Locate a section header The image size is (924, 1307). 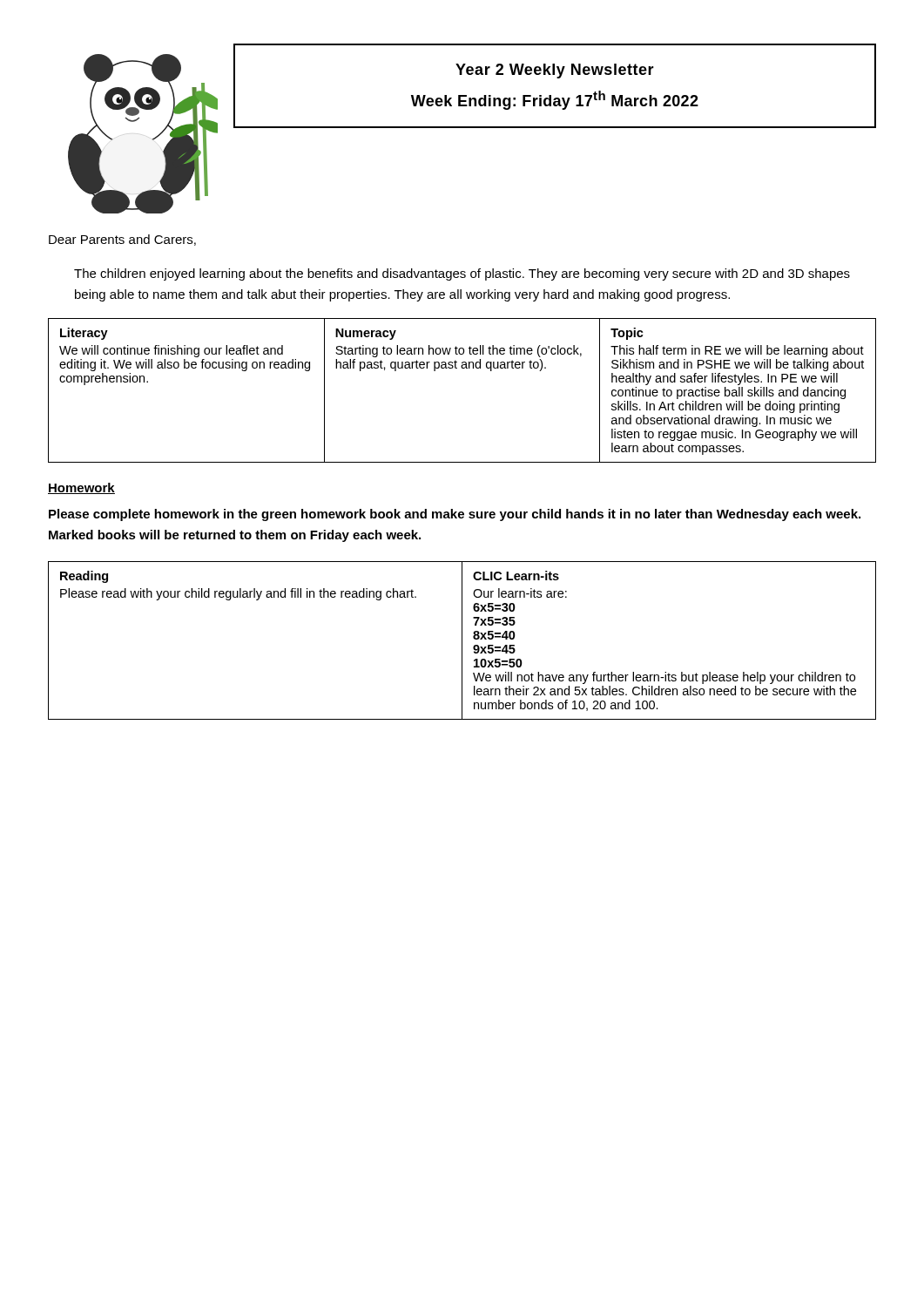(81, 487)
